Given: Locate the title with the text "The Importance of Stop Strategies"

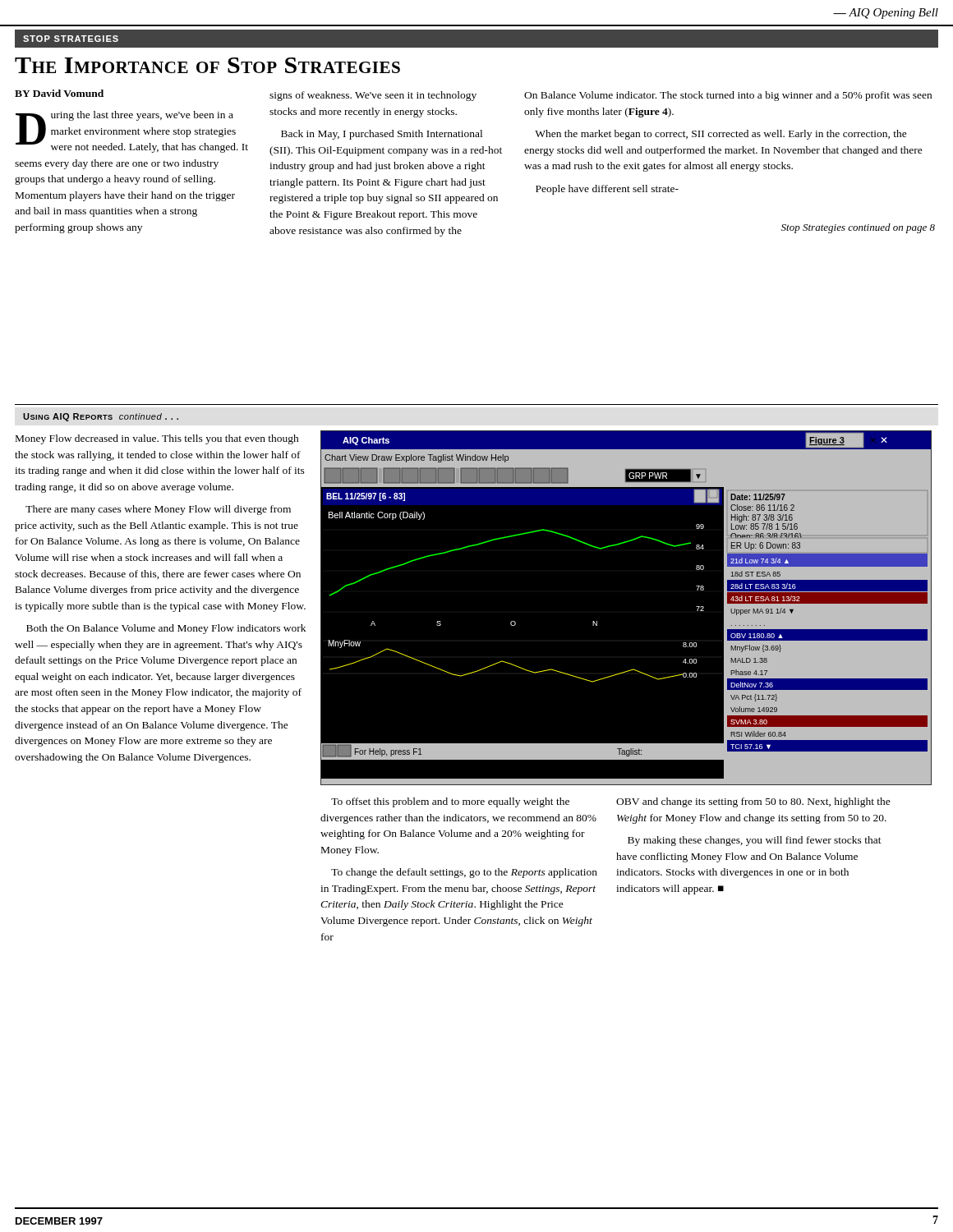Looking at the screenshot, I should [207, 65].
